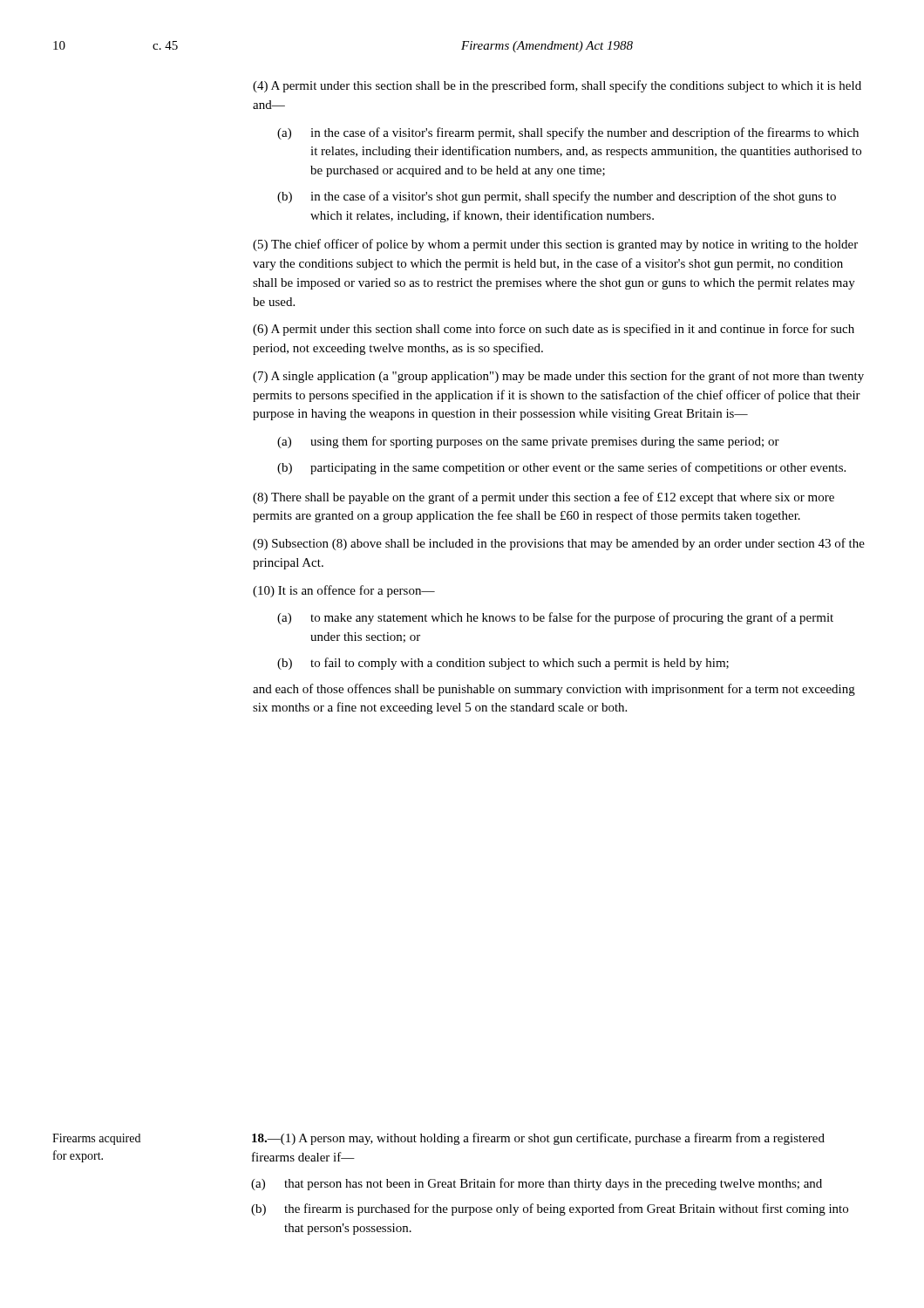
Task: Select the text that says "Firearms acquiredfor export."
Action: tap(97, 1147)
